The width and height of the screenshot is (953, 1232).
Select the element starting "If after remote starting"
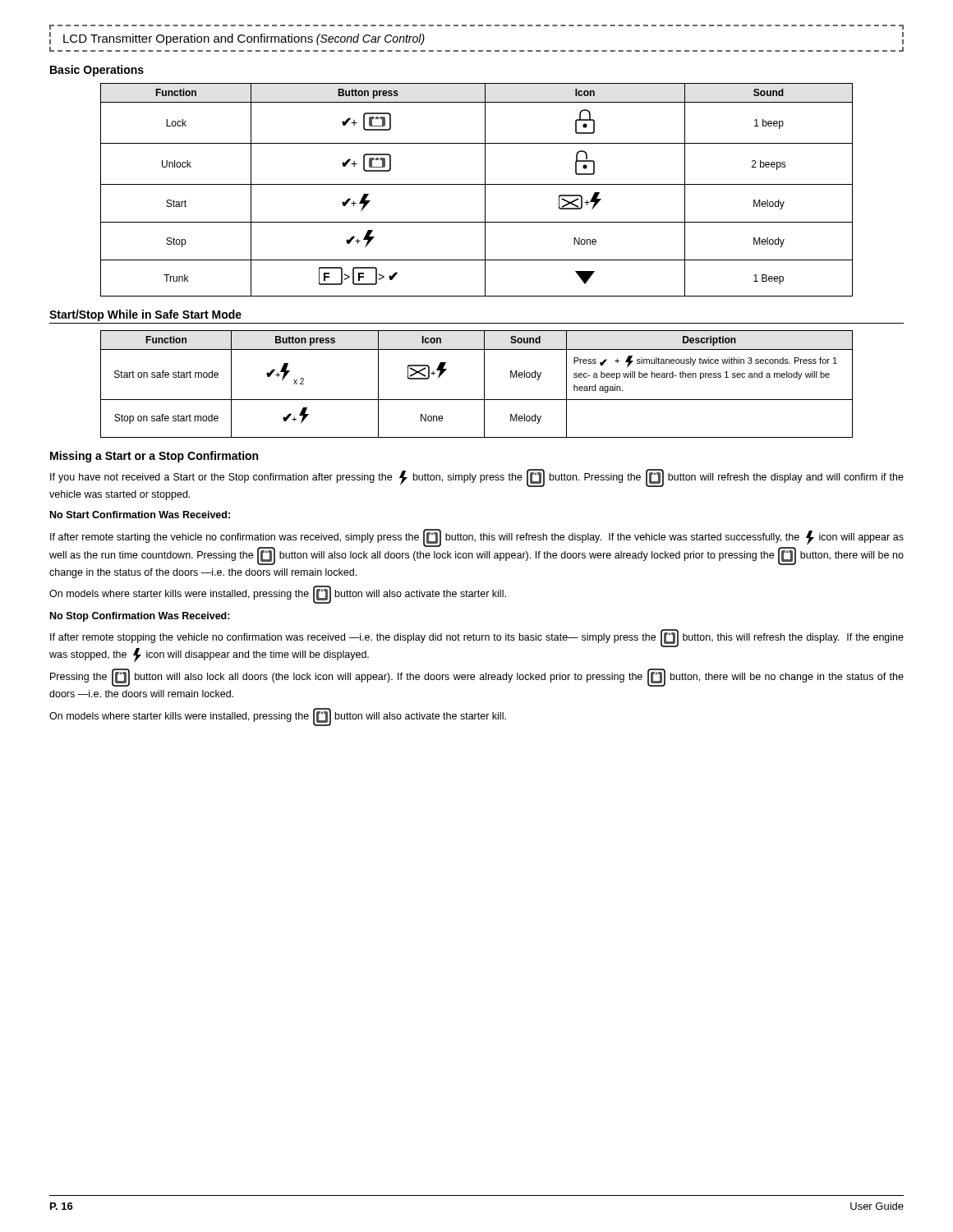476,553
